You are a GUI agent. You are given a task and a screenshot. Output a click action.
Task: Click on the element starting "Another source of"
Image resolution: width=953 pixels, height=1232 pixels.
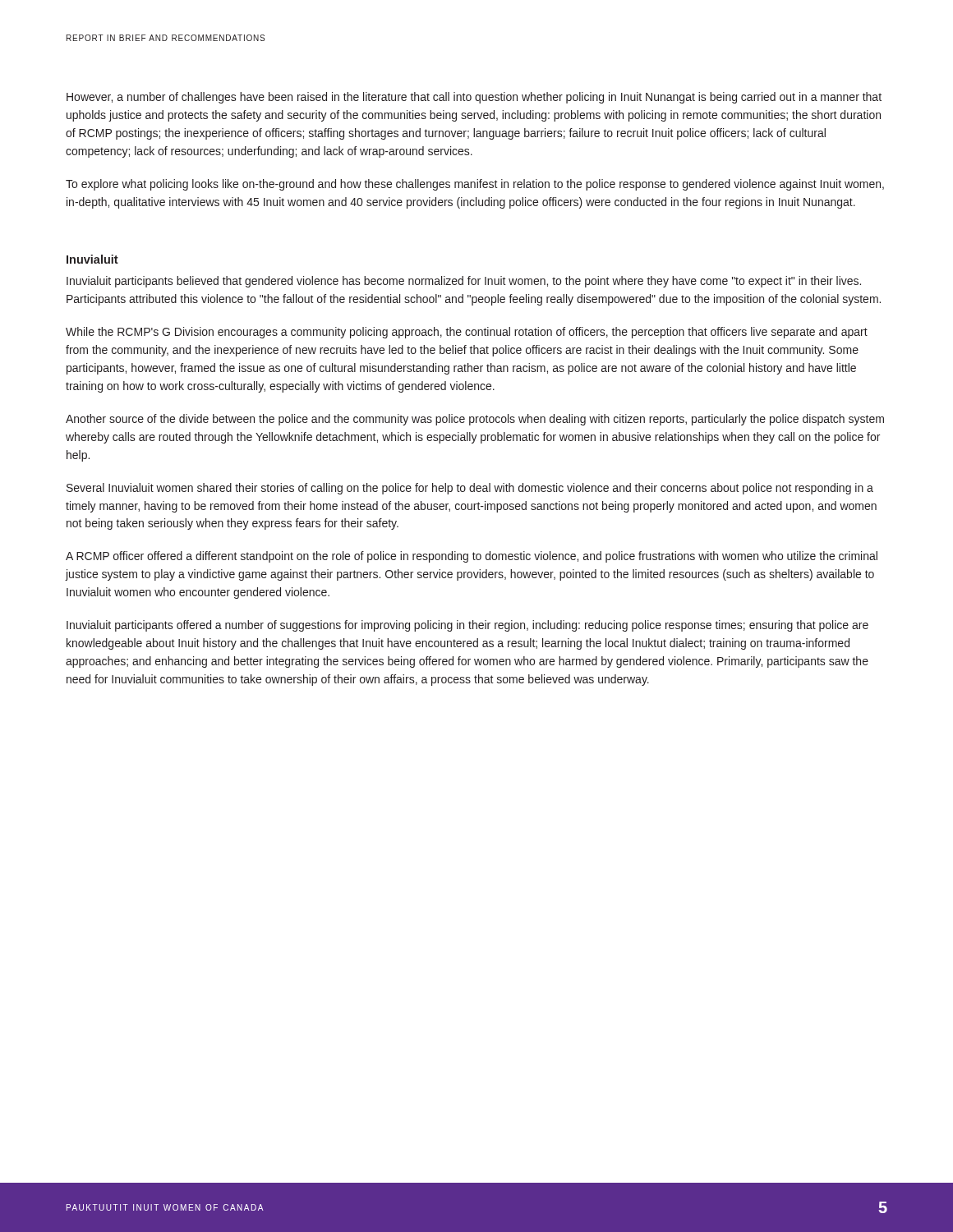point(475,437)
